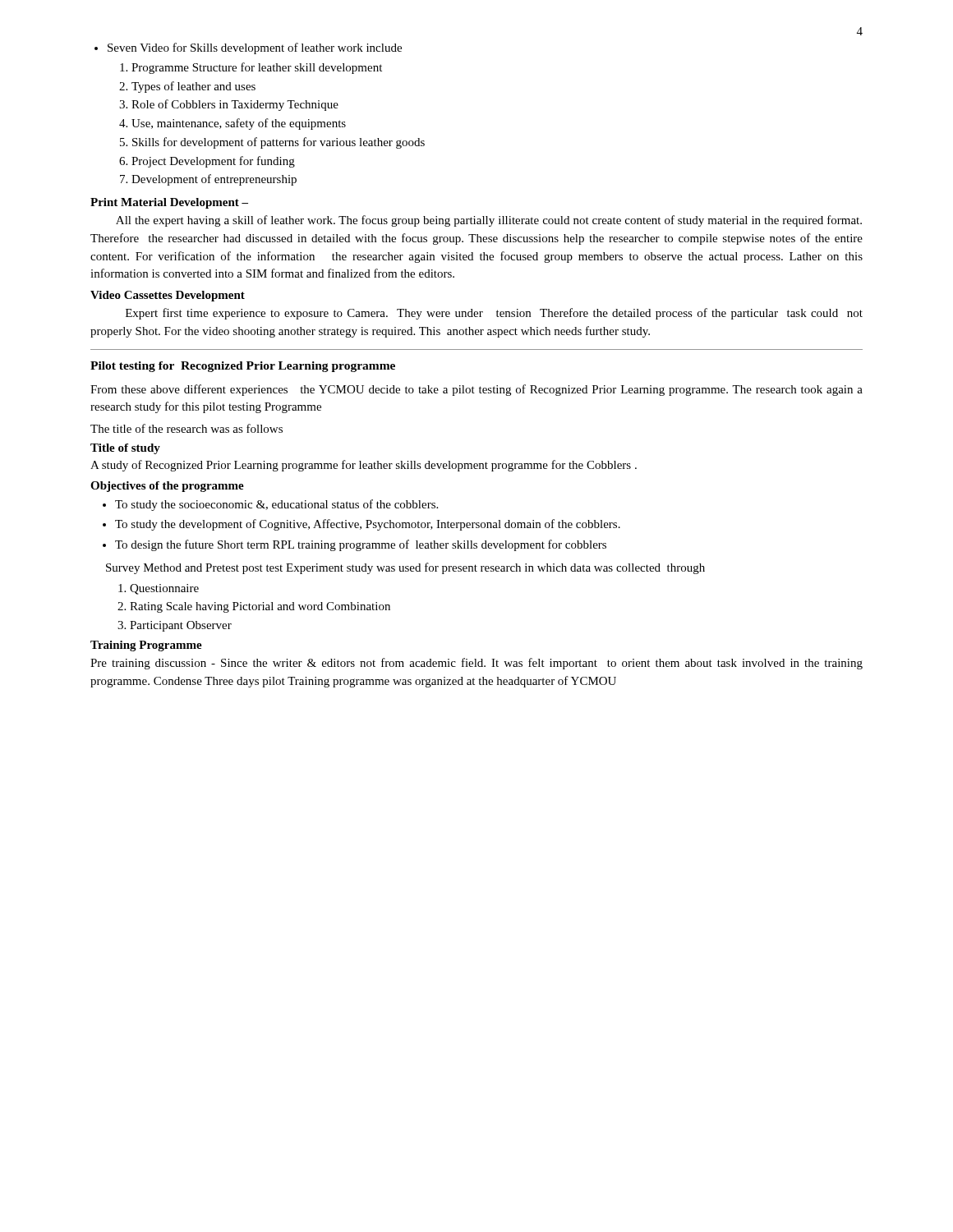Point to the text block starting "To study the development"
The width and height of the screenshot is (953, 1232).
[476, 525]
